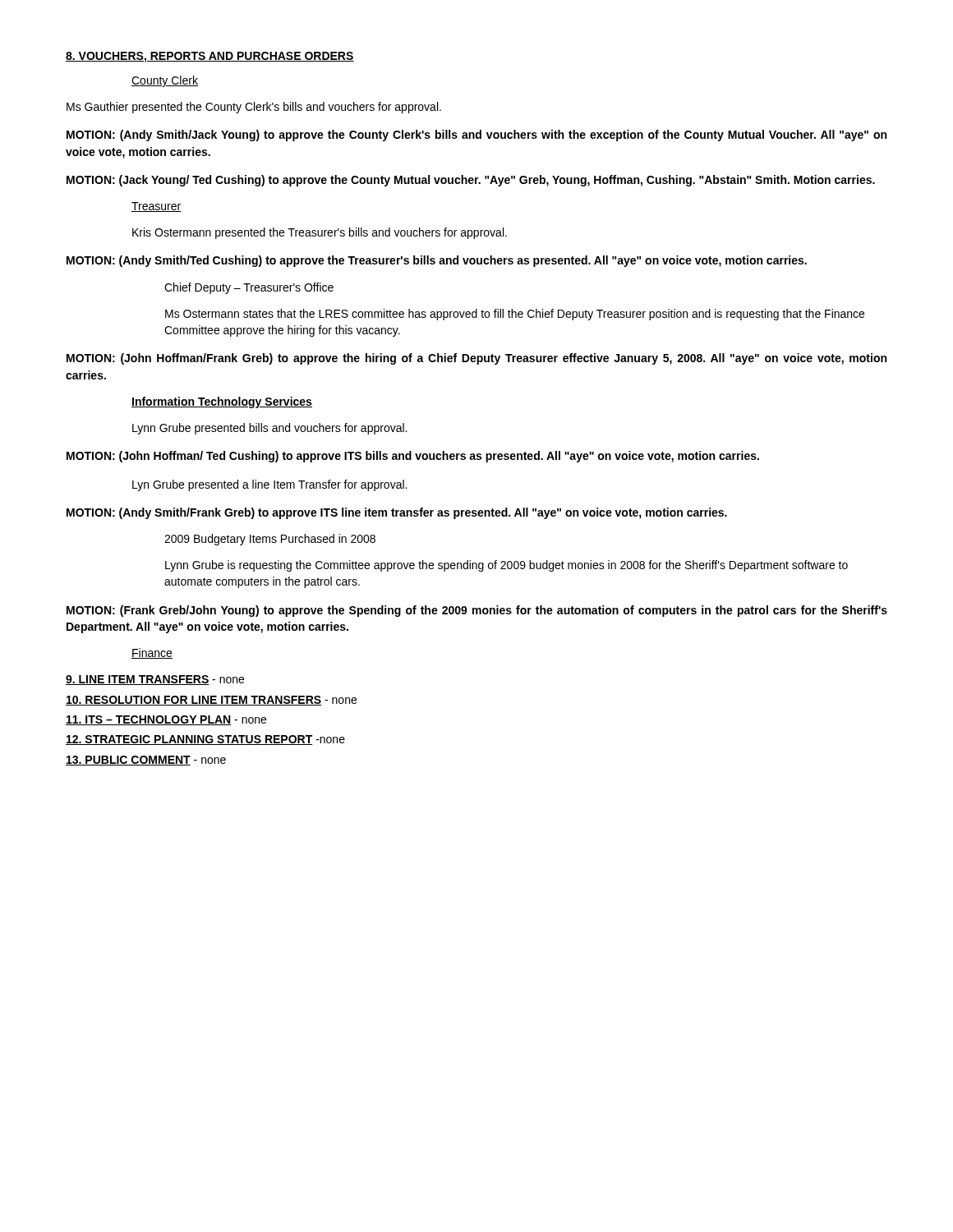Locate the block of text that opens with "Lynn Grube is requesting the"
Screen dimensions: 1232x953
[x=506, y=573]
